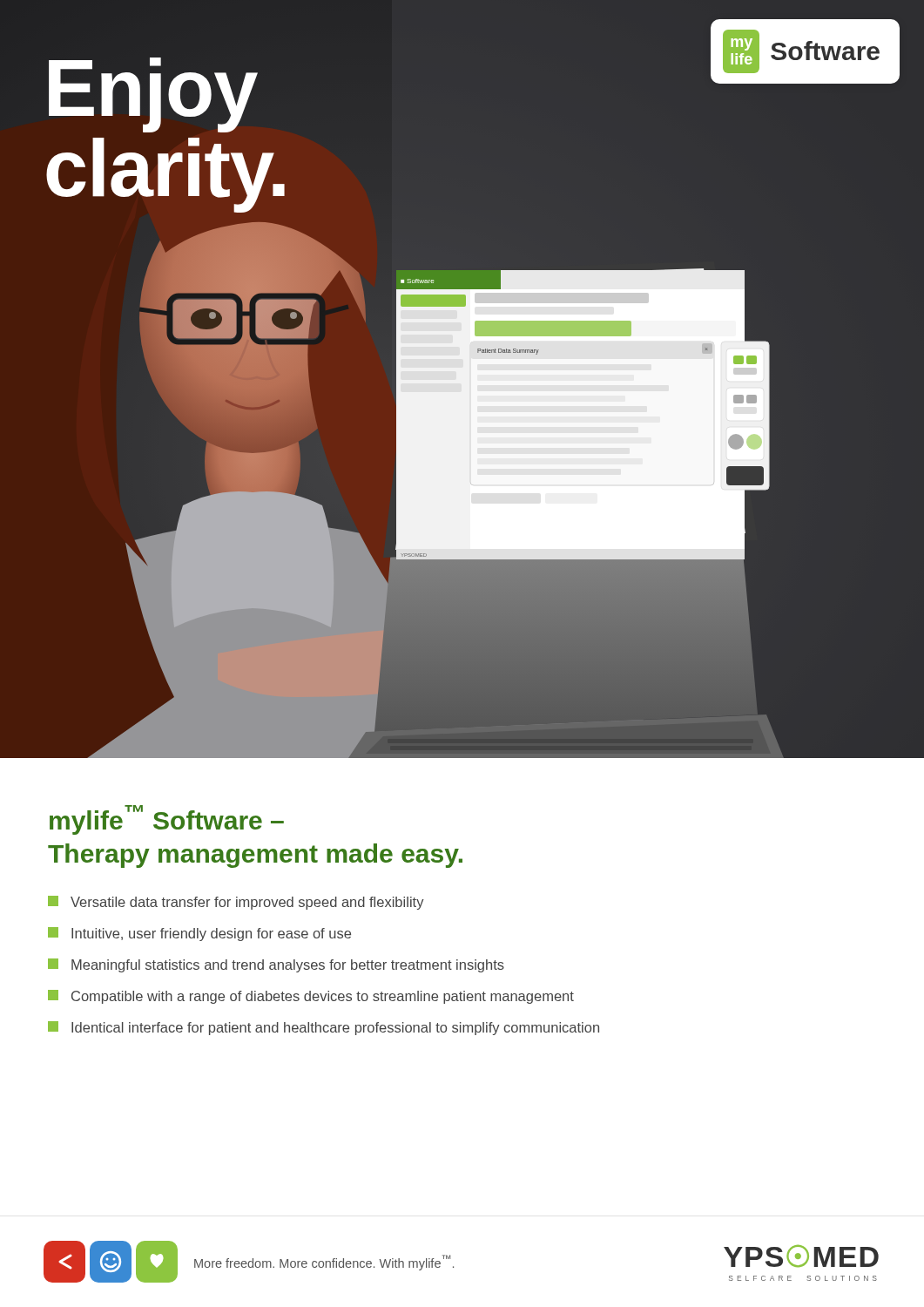Navigate to the region starting "Meaningful statistics and trend analyses for better"
The image size is (924, 1307).
point(276,965)
